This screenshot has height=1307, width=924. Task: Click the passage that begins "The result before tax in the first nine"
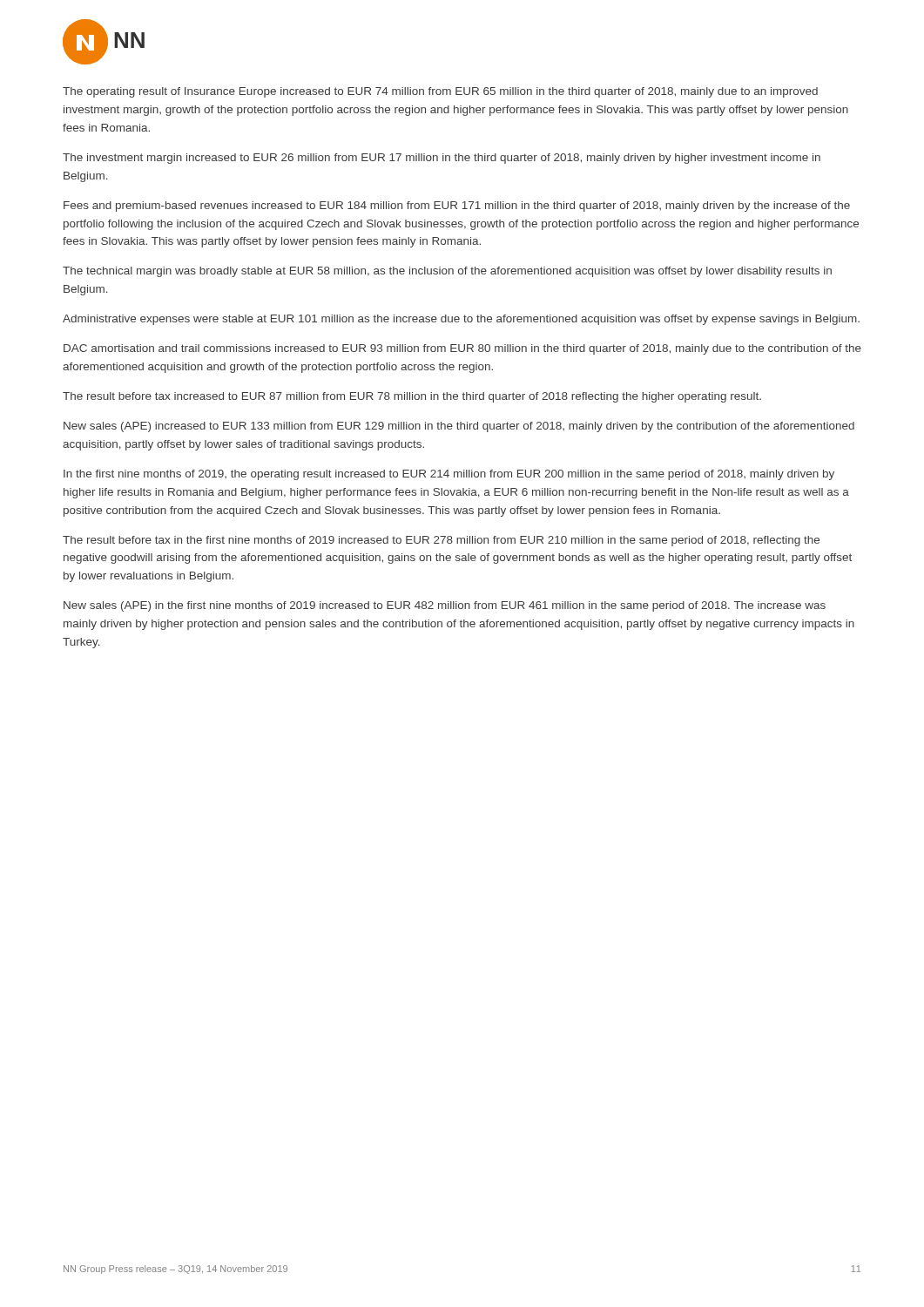462,558
